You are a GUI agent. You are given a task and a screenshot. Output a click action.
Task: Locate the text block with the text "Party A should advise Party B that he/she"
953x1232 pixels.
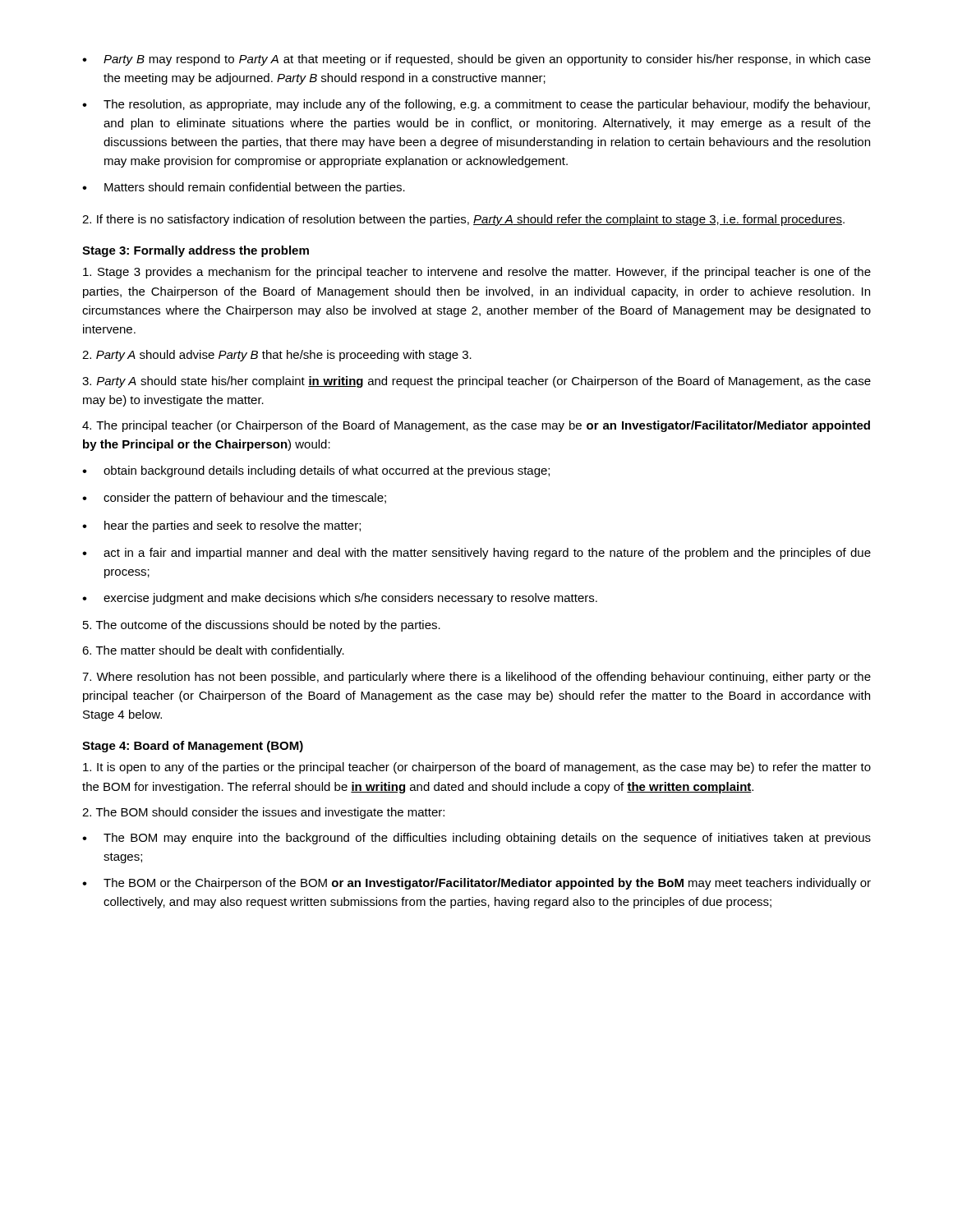pos(277,355)
